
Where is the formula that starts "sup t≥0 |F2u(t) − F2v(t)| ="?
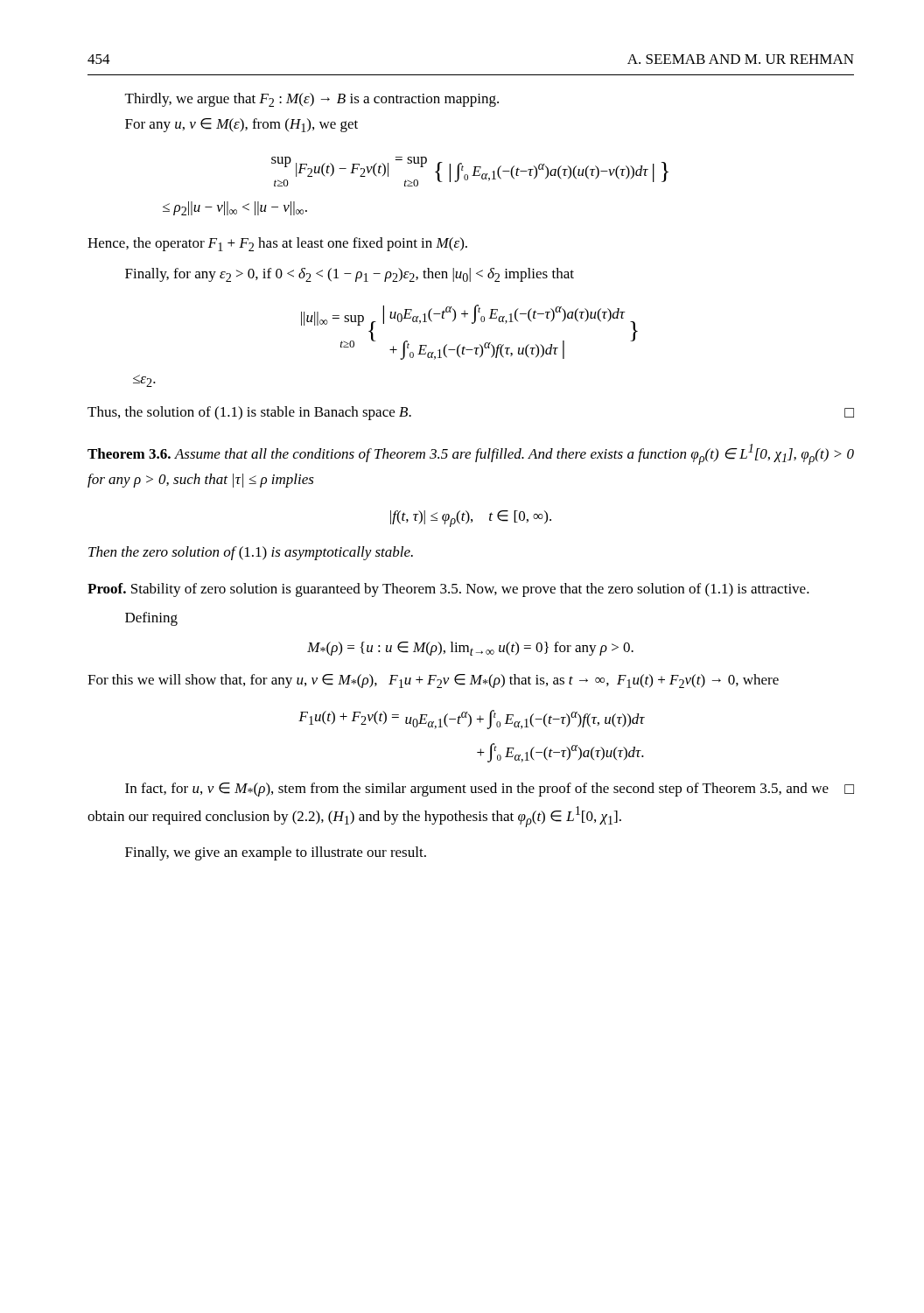pos(508,185)
